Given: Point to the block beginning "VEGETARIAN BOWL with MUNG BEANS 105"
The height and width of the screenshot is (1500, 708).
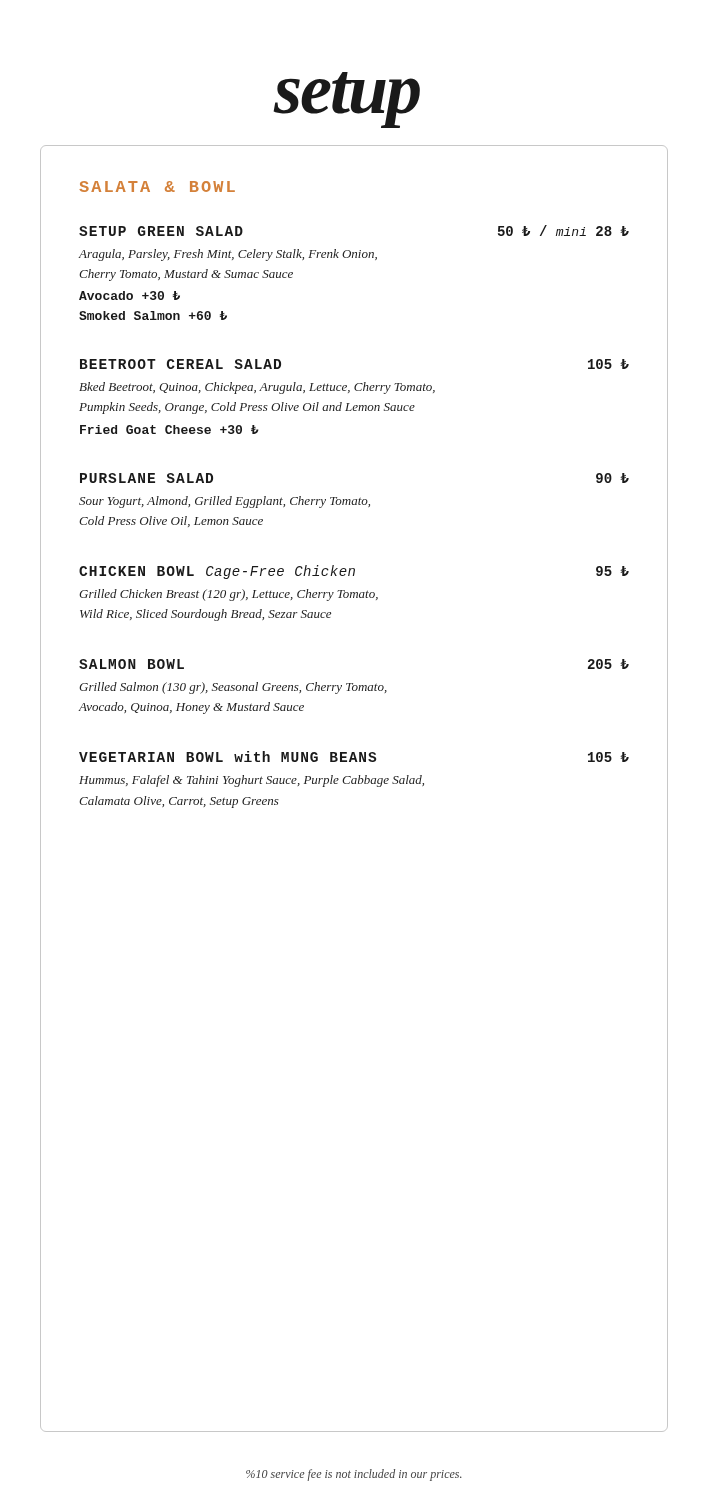Looking at the screenshot, I should click(354, 780).
